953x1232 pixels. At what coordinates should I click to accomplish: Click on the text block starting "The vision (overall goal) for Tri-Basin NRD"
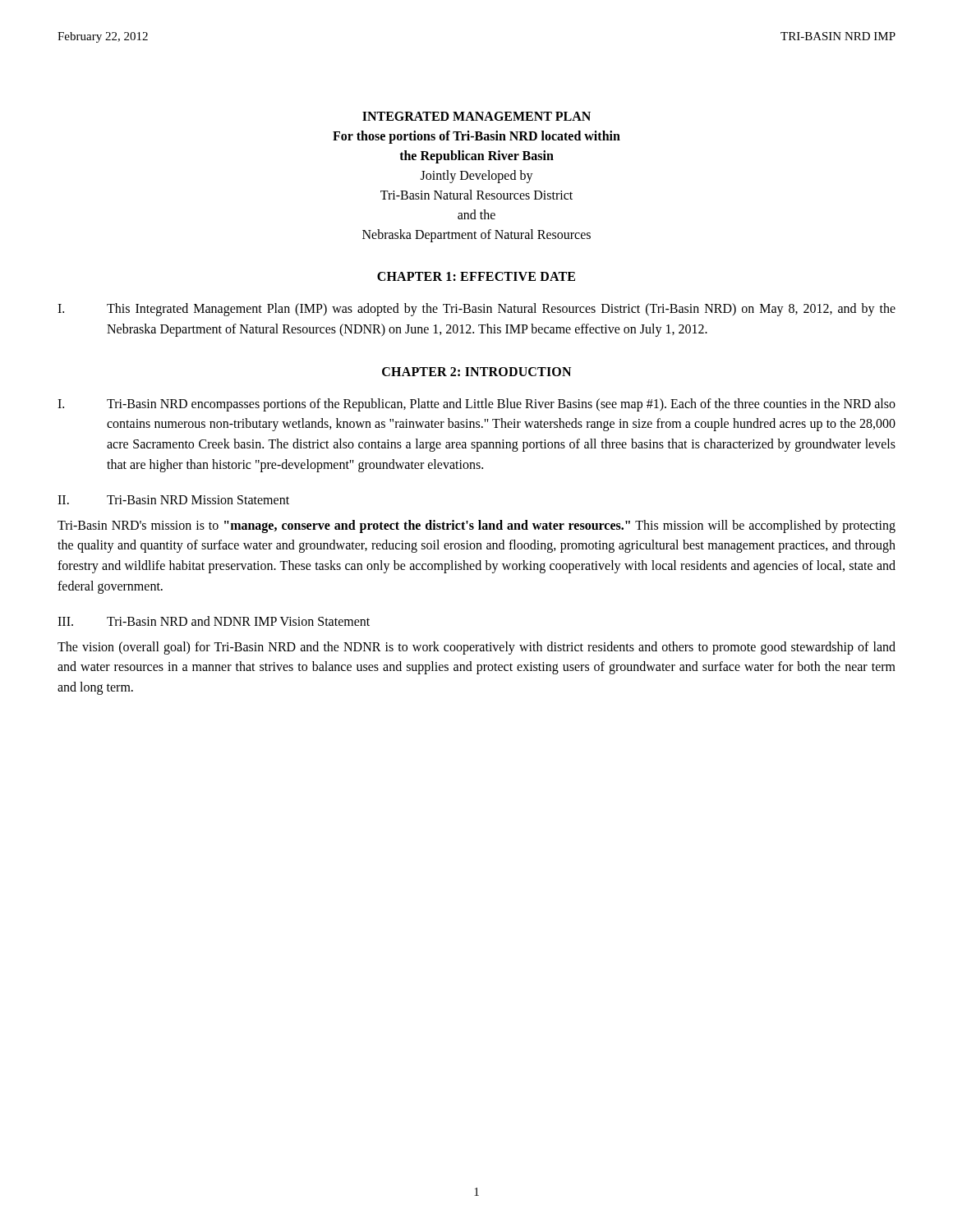[476, 667]
